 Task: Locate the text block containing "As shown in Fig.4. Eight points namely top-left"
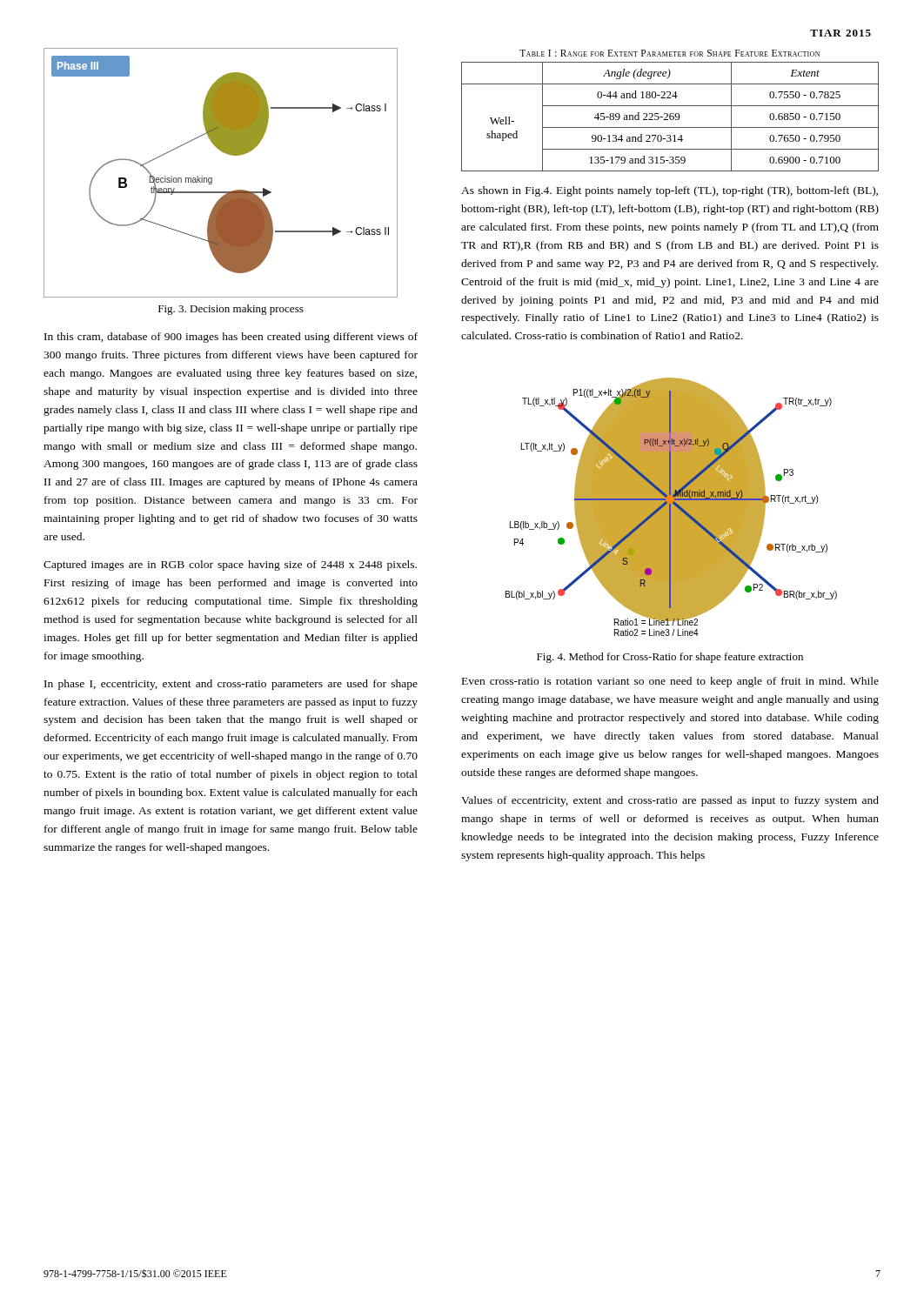point(670,263)
